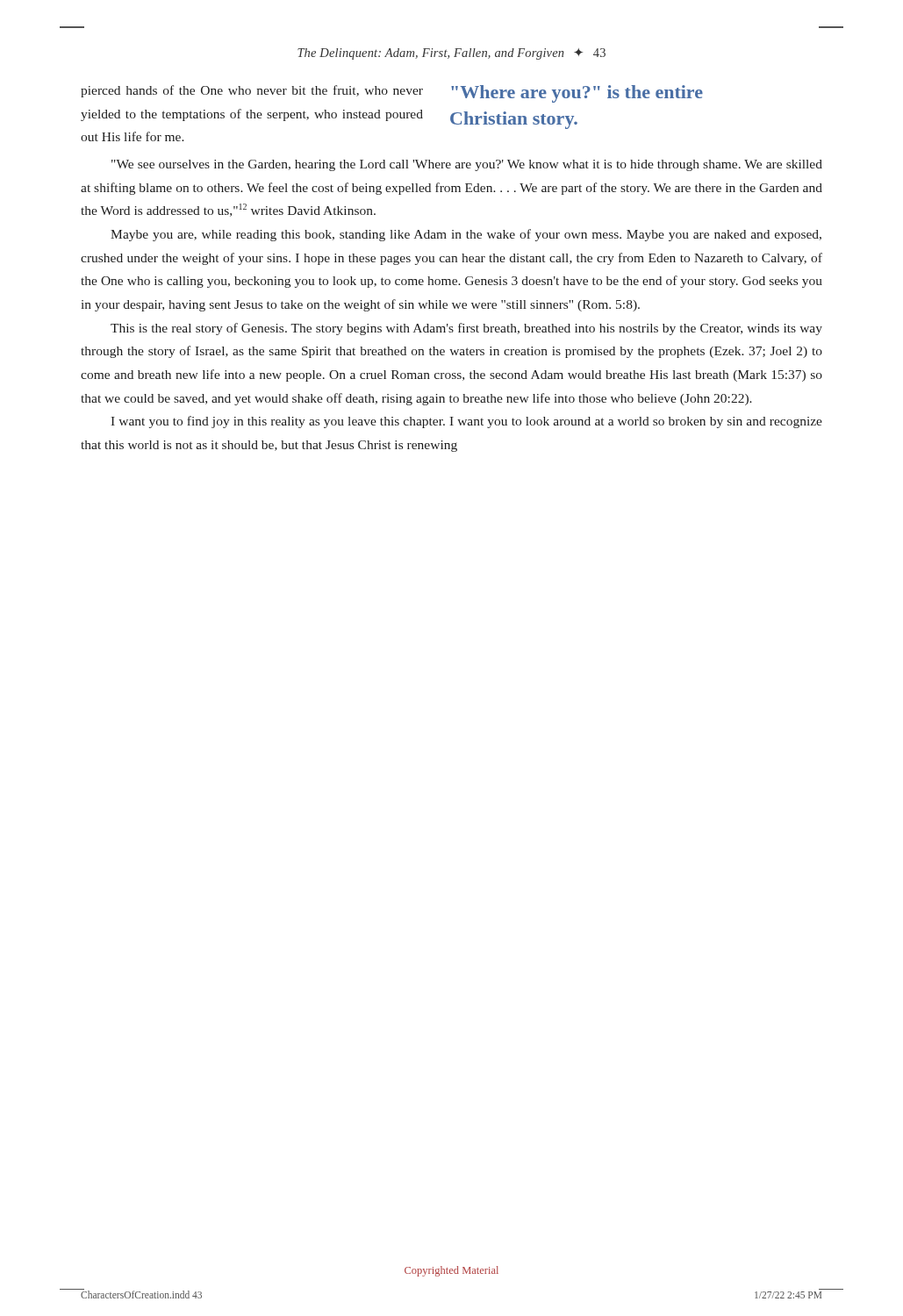Viewport: 903px width, 1316px height.
Task: Locate the text starting ""Where are you?" is the"
Action: 576,105
